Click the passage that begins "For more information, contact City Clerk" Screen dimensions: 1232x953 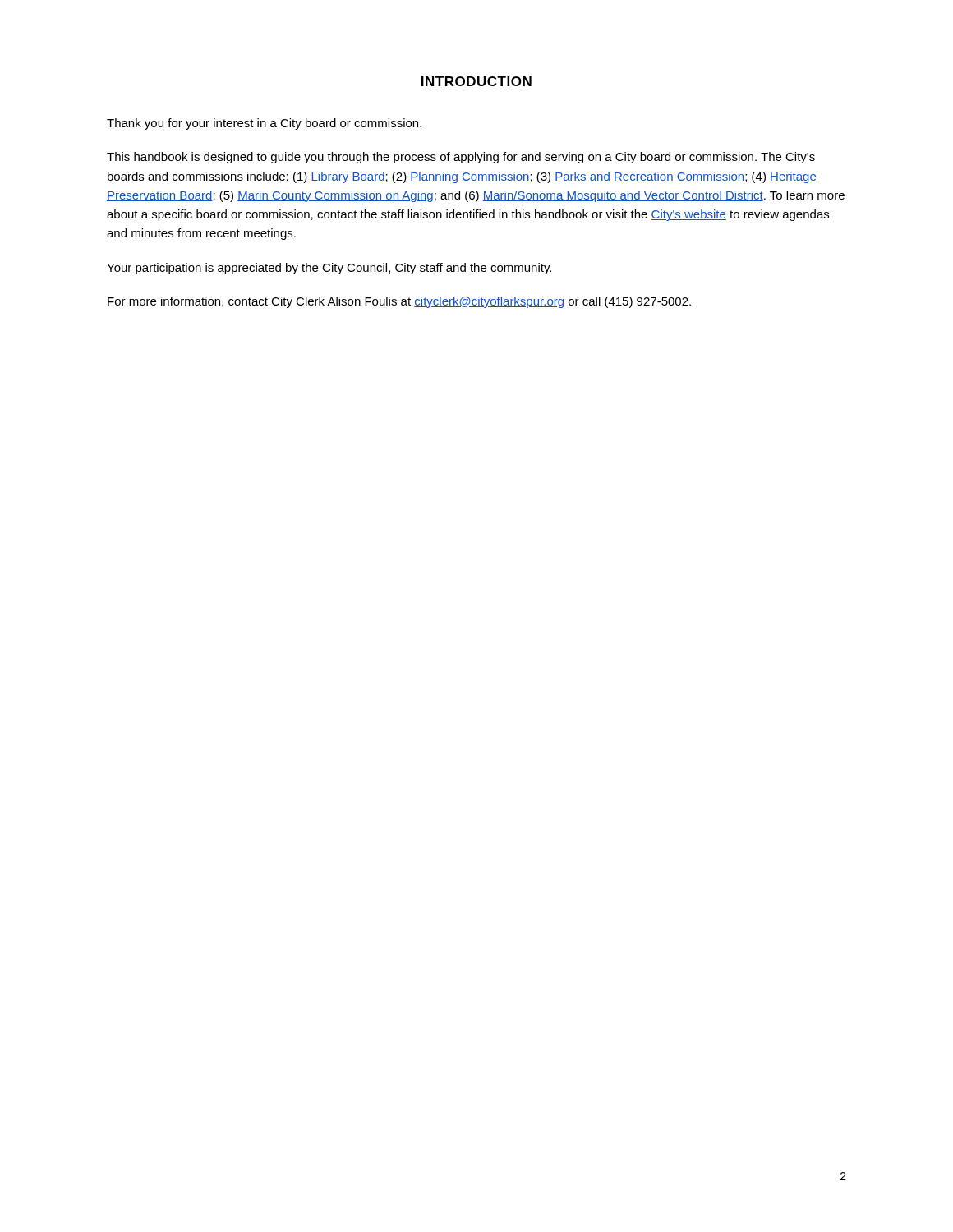click(399, 301)
